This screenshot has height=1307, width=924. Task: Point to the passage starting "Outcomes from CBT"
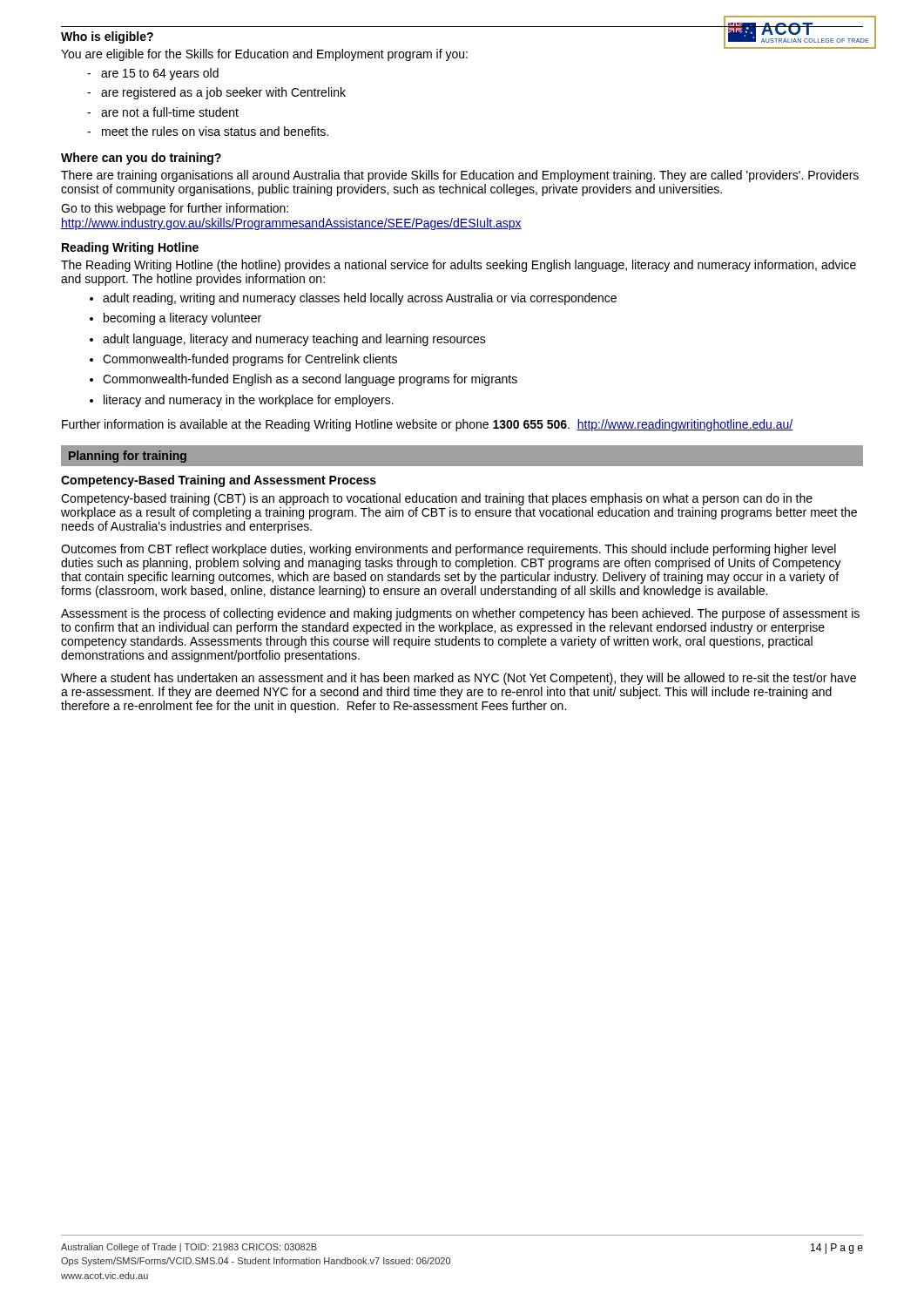[451, 570]
